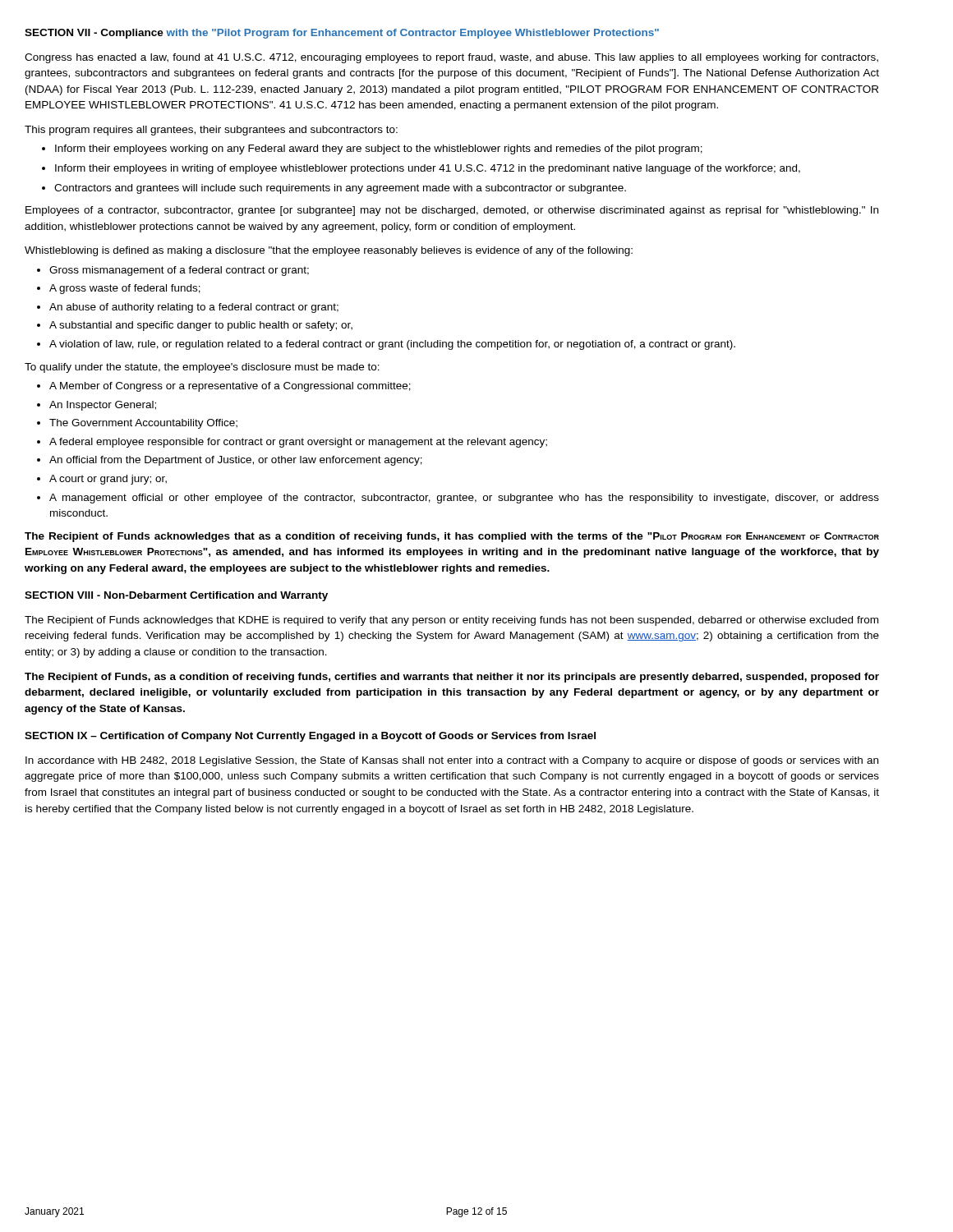The width and height of the screenshot is (953, 1232).
Task: Find the list item containing "A substantial and"
Action: point(201,325)
